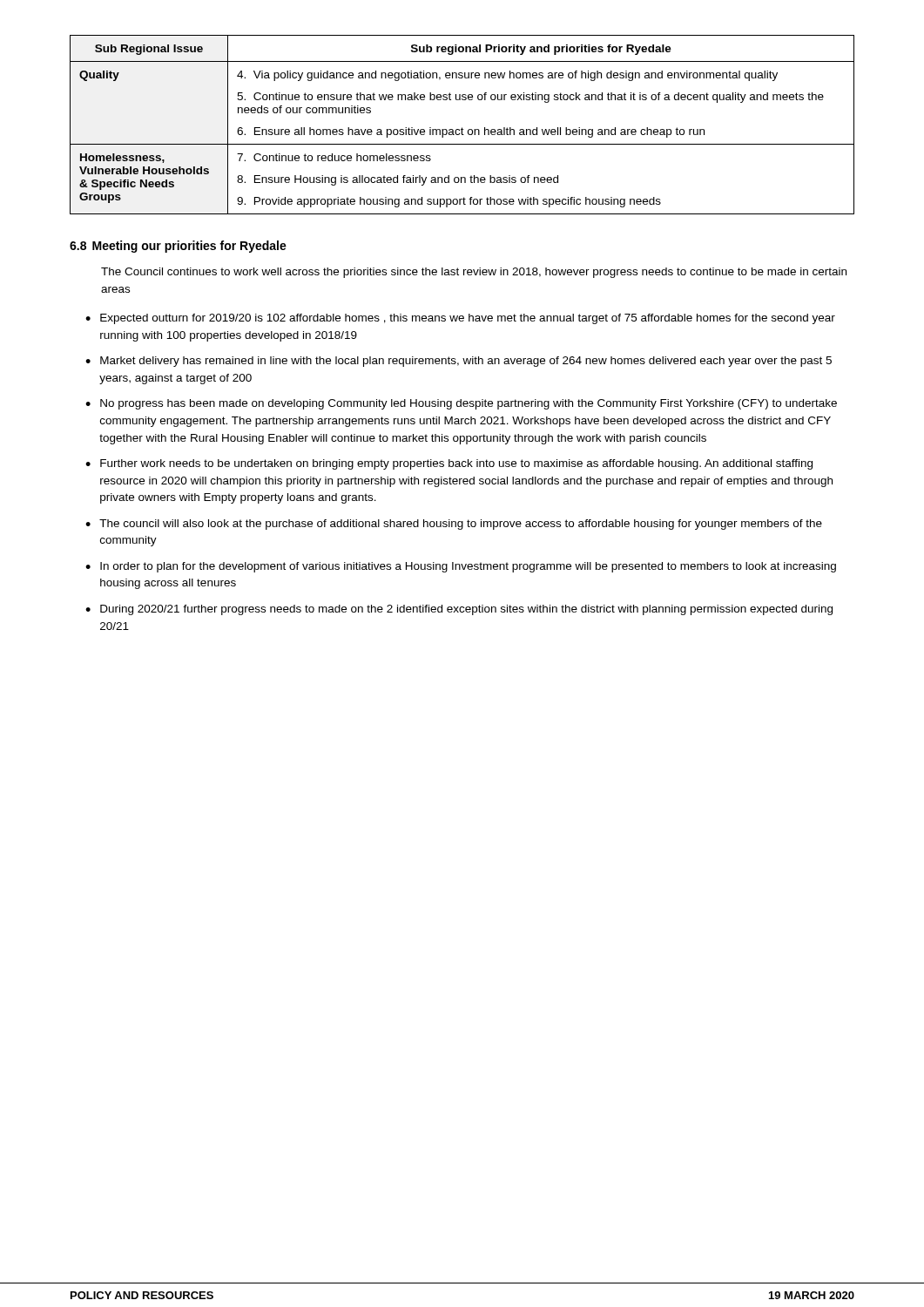This screenshot has height=1307, width=924.
Task: Locate the table with the text "Homelessness, Vulnerable Households & Specific"
Action: (x=462, y=125)
